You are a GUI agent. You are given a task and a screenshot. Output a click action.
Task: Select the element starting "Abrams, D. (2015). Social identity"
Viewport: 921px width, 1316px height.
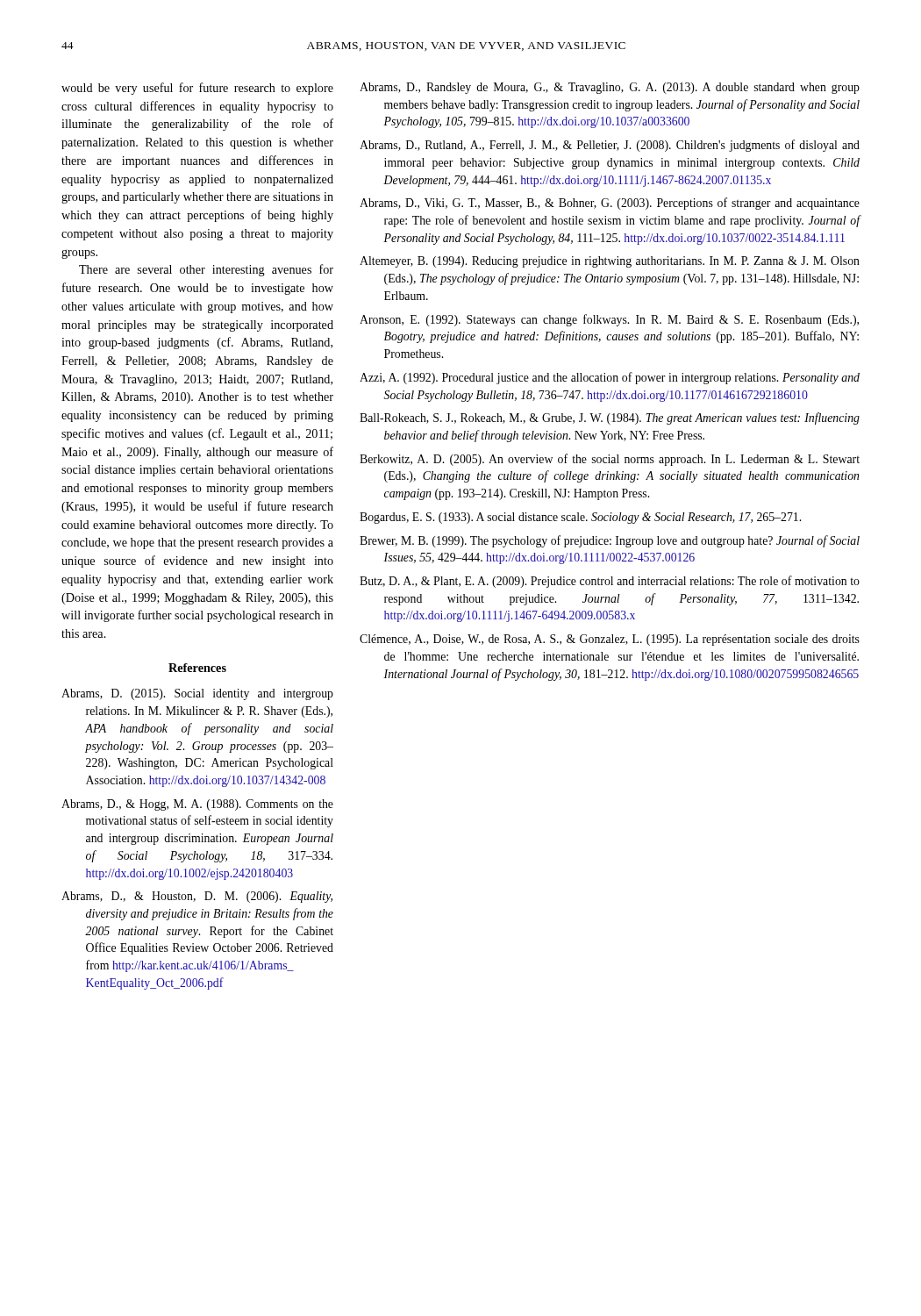(x=197, y=737)
